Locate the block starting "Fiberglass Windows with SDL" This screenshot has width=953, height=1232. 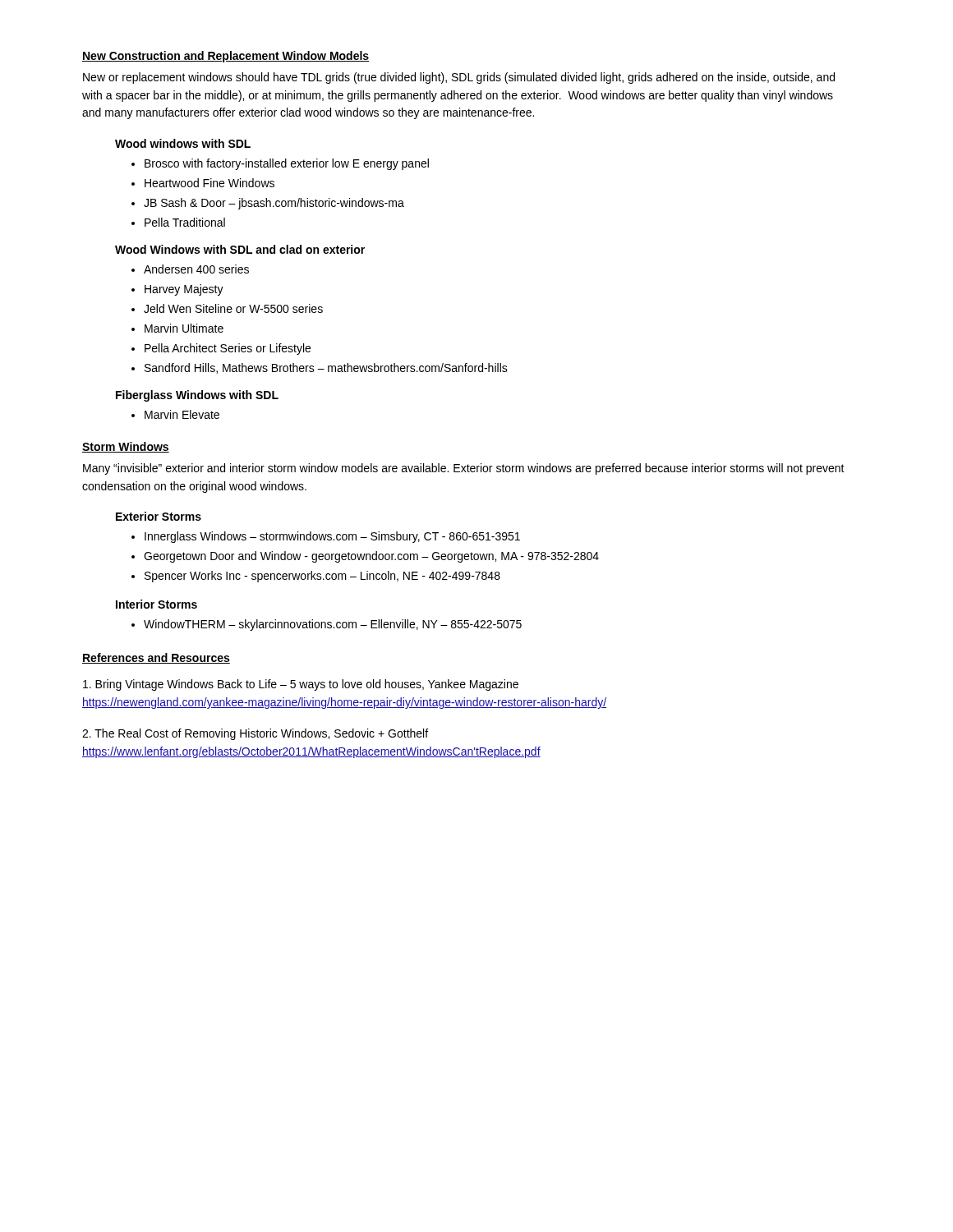(197, 395)
